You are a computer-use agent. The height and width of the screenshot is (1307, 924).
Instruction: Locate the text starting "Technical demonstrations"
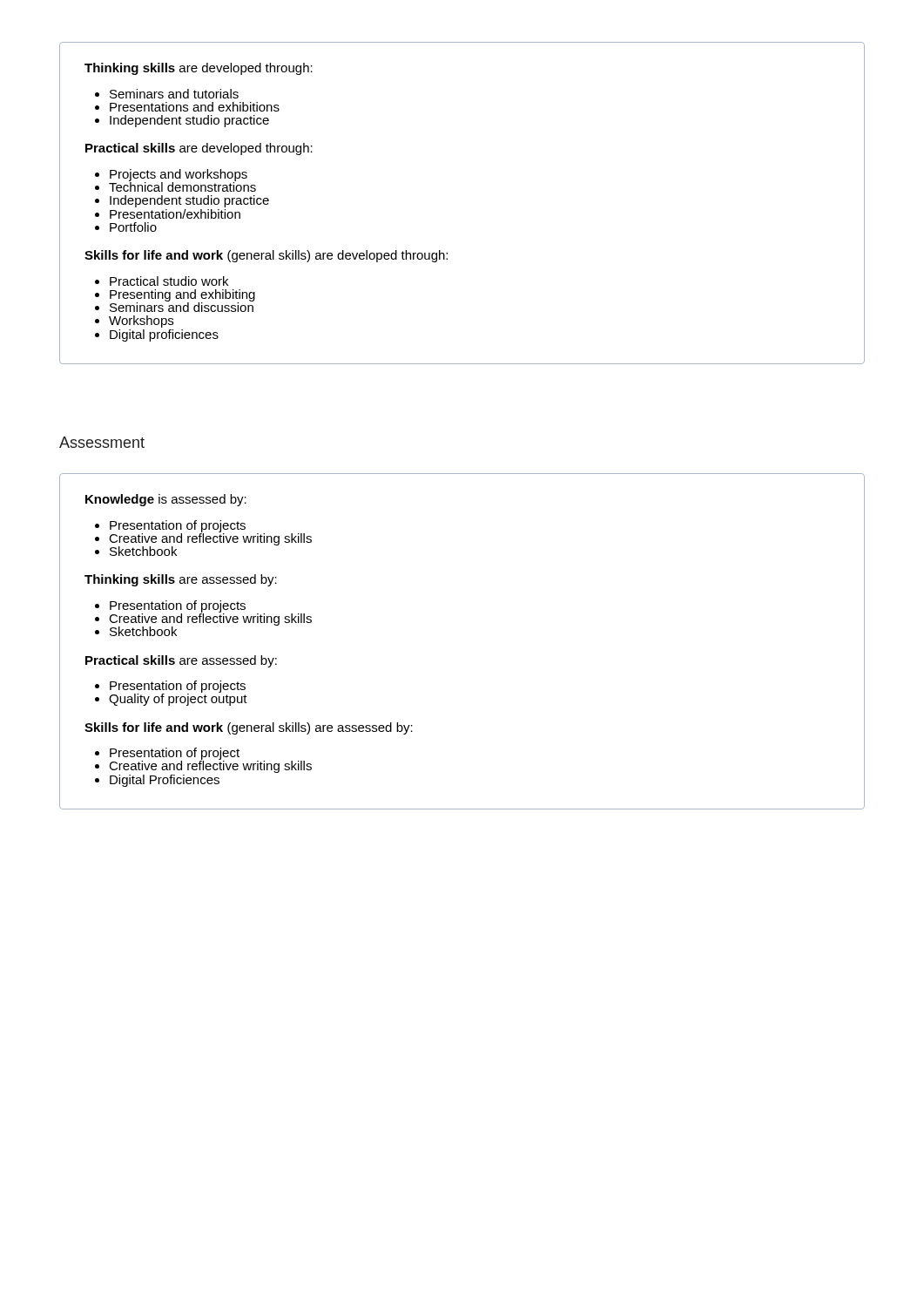pyautogui.click(x=175, y=184)
